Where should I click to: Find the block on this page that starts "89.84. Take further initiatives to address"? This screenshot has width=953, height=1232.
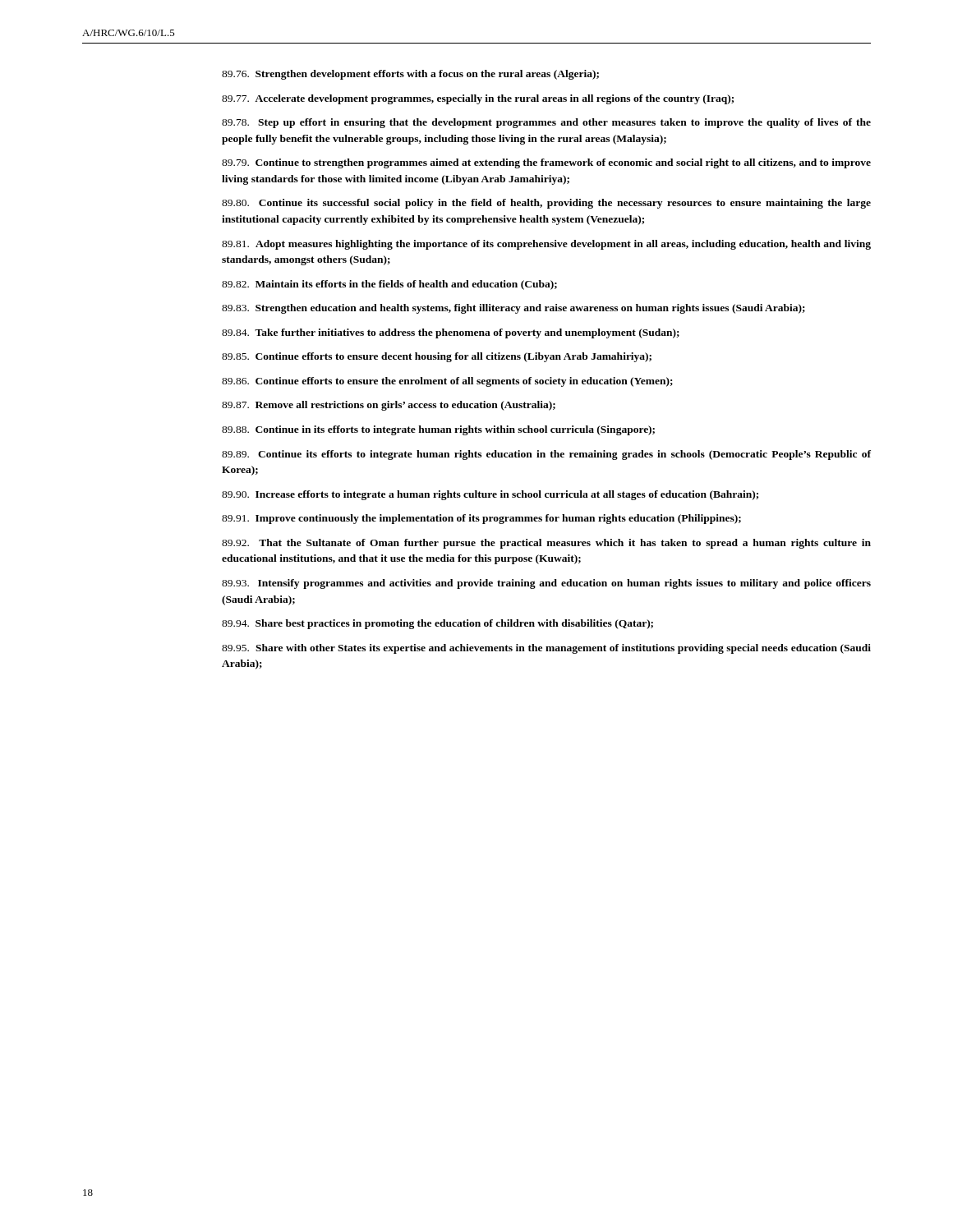(x=451, y=332)
